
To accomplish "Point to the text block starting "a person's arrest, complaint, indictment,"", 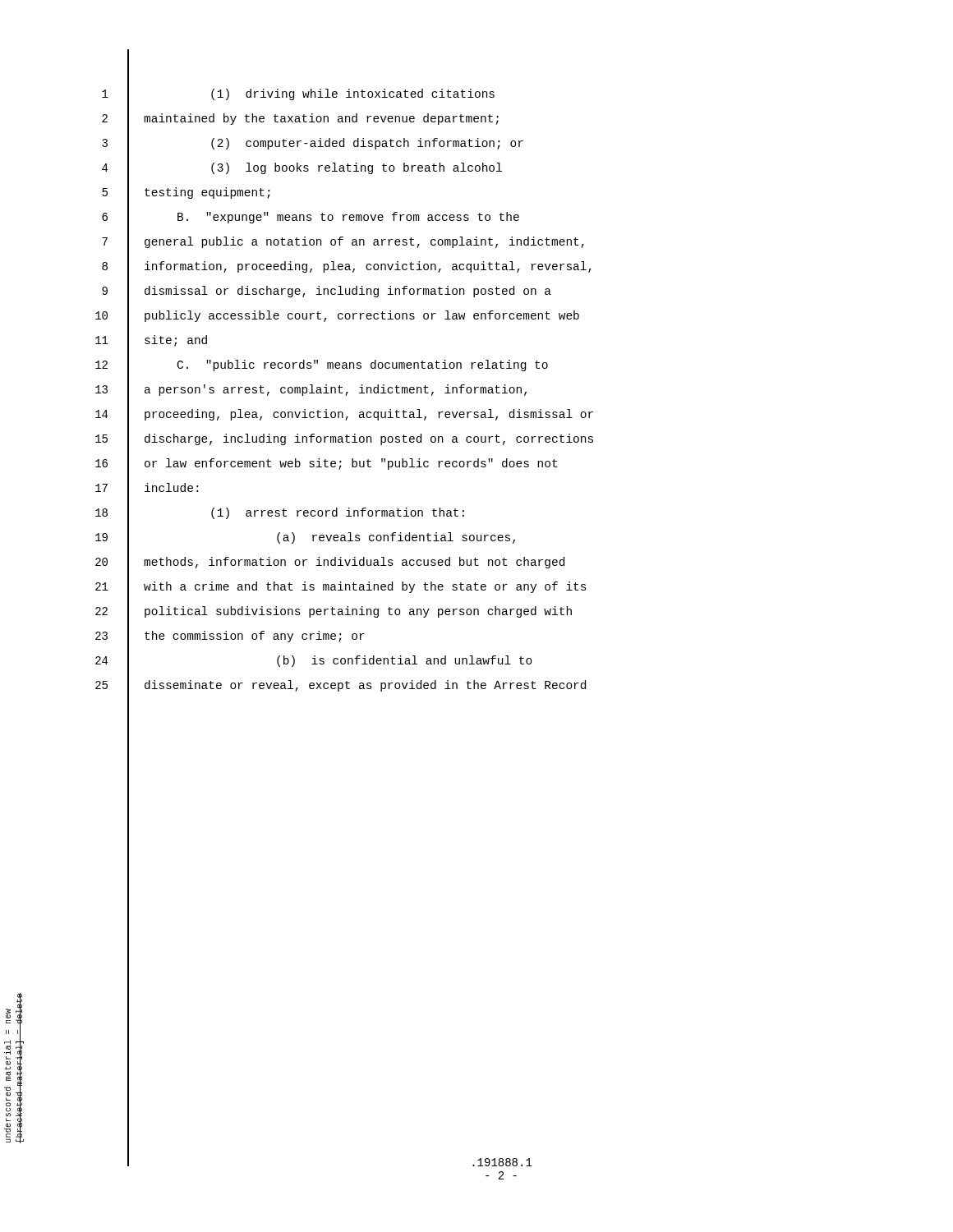I will pyautogui.click(x=337, y=390).
